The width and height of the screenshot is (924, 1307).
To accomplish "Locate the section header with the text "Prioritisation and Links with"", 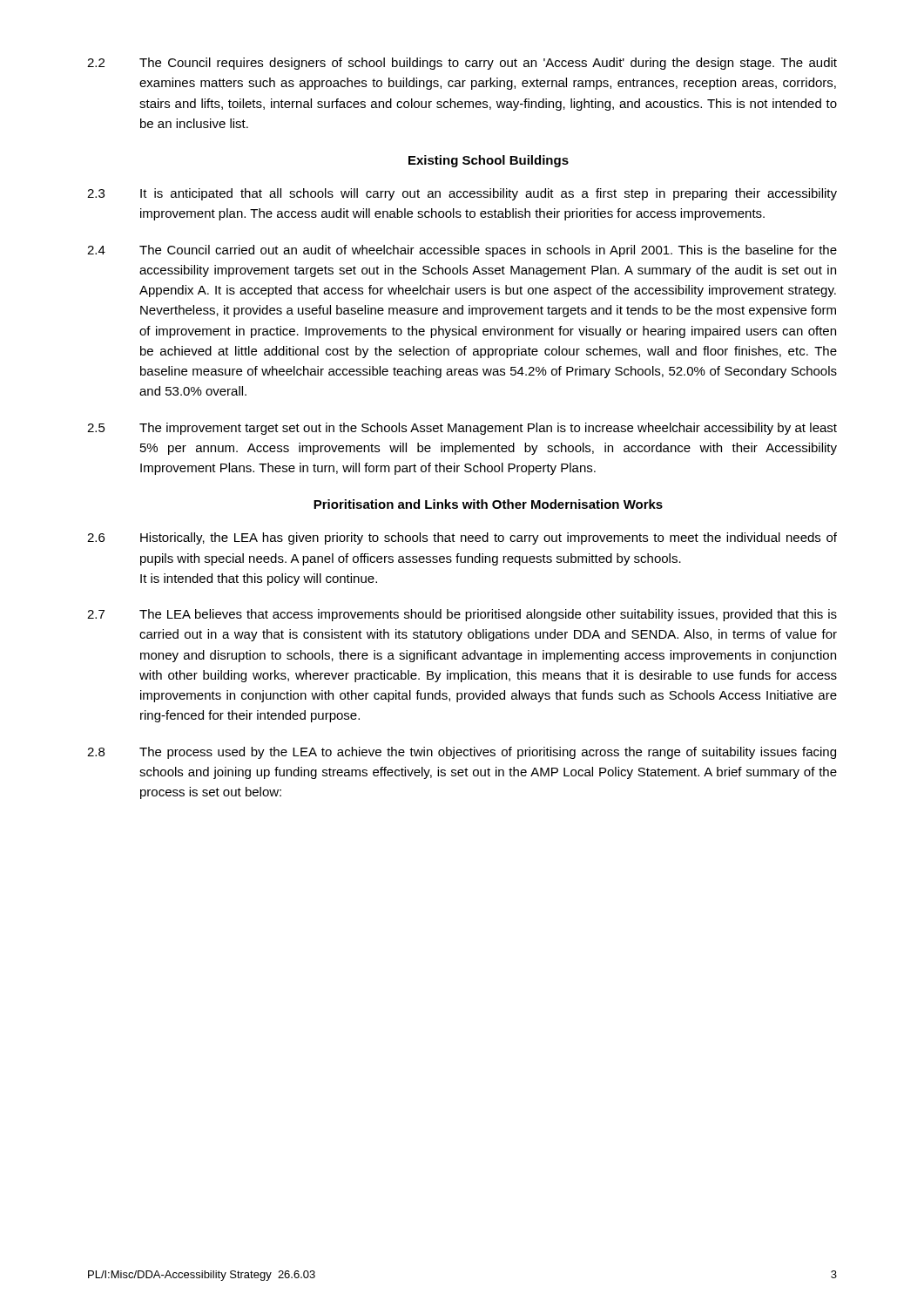I will pyautogui.click(x=488, y=504).
